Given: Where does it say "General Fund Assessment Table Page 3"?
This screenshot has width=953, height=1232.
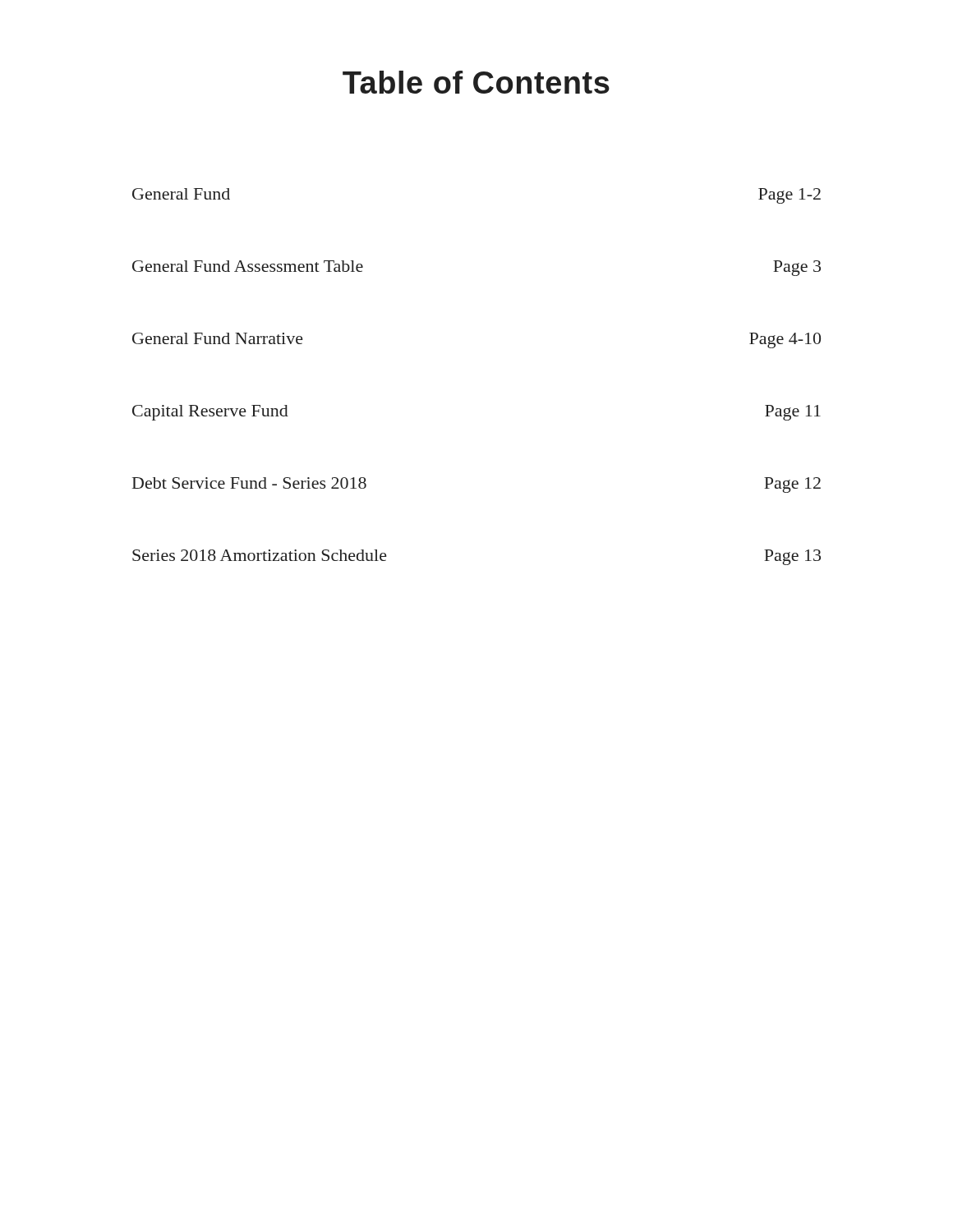Looking at the screenshot, I should coord(244,268).
